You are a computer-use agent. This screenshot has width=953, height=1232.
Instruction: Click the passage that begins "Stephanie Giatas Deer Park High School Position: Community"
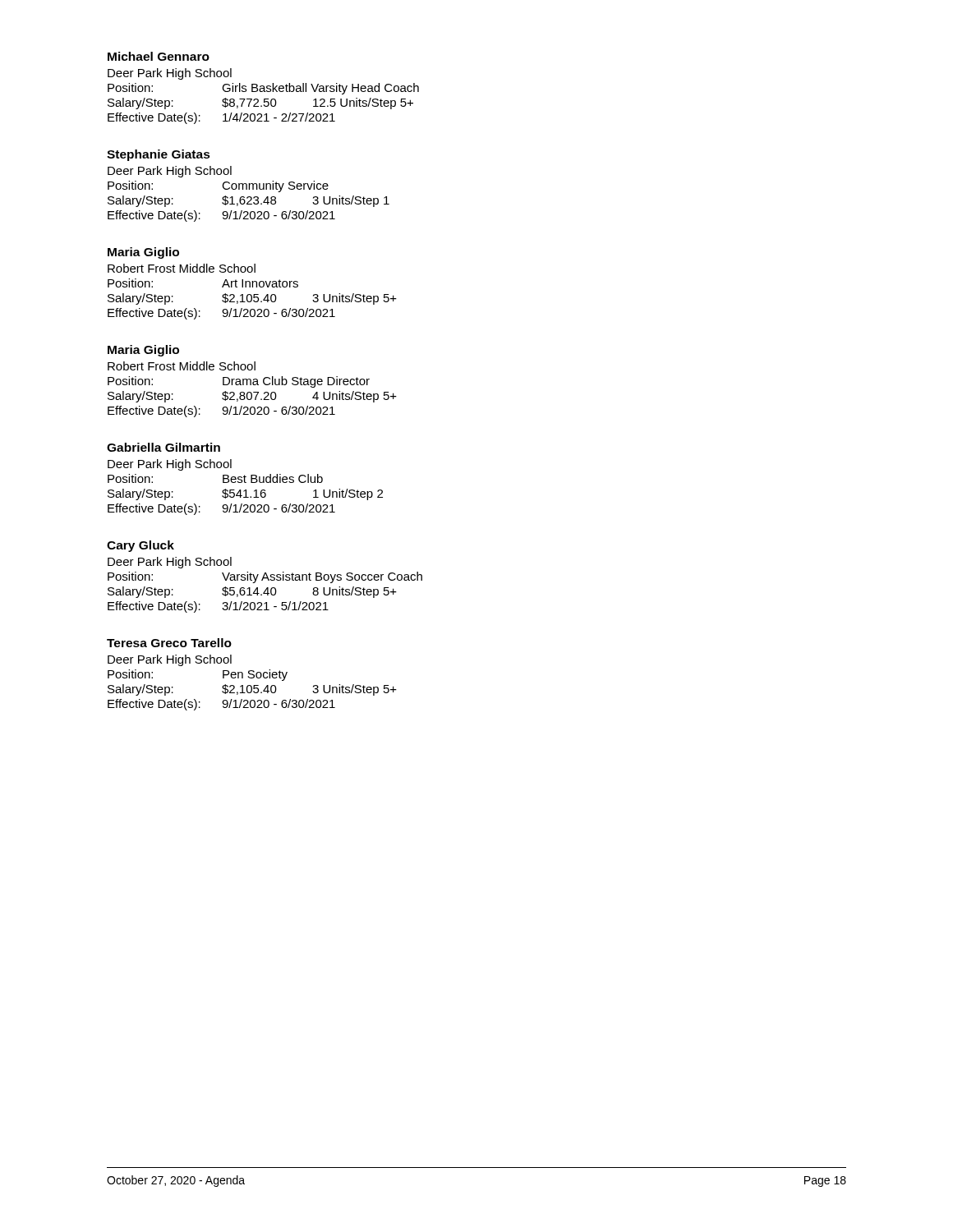(159, 155)
